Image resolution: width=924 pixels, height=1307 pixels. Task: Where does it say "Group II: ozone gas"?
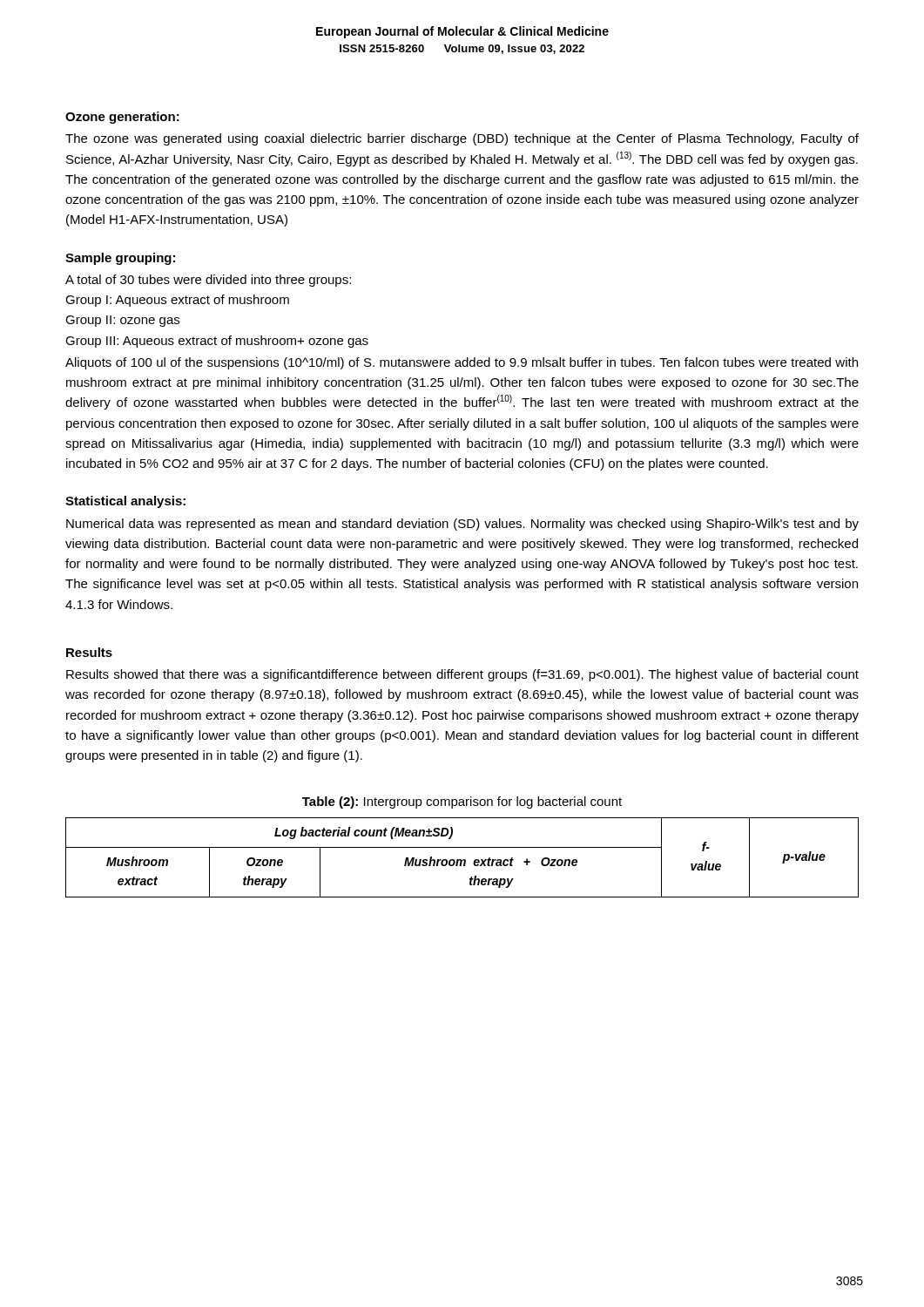pyautogui.click(x=123, y=320)
